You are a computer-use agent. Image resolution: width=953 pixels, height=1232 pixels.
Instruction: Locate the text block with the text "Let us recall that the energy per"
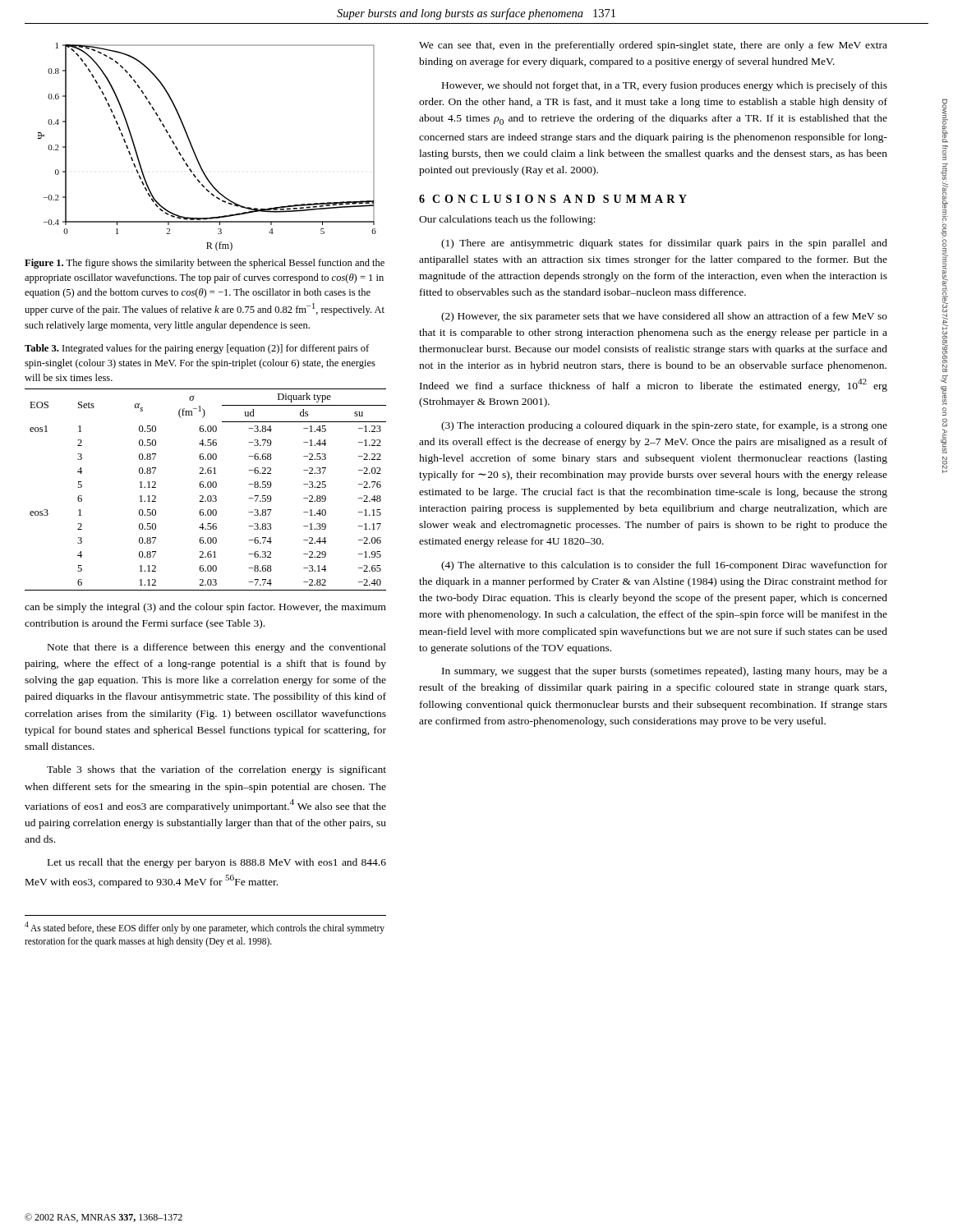(x=205, y=872)
